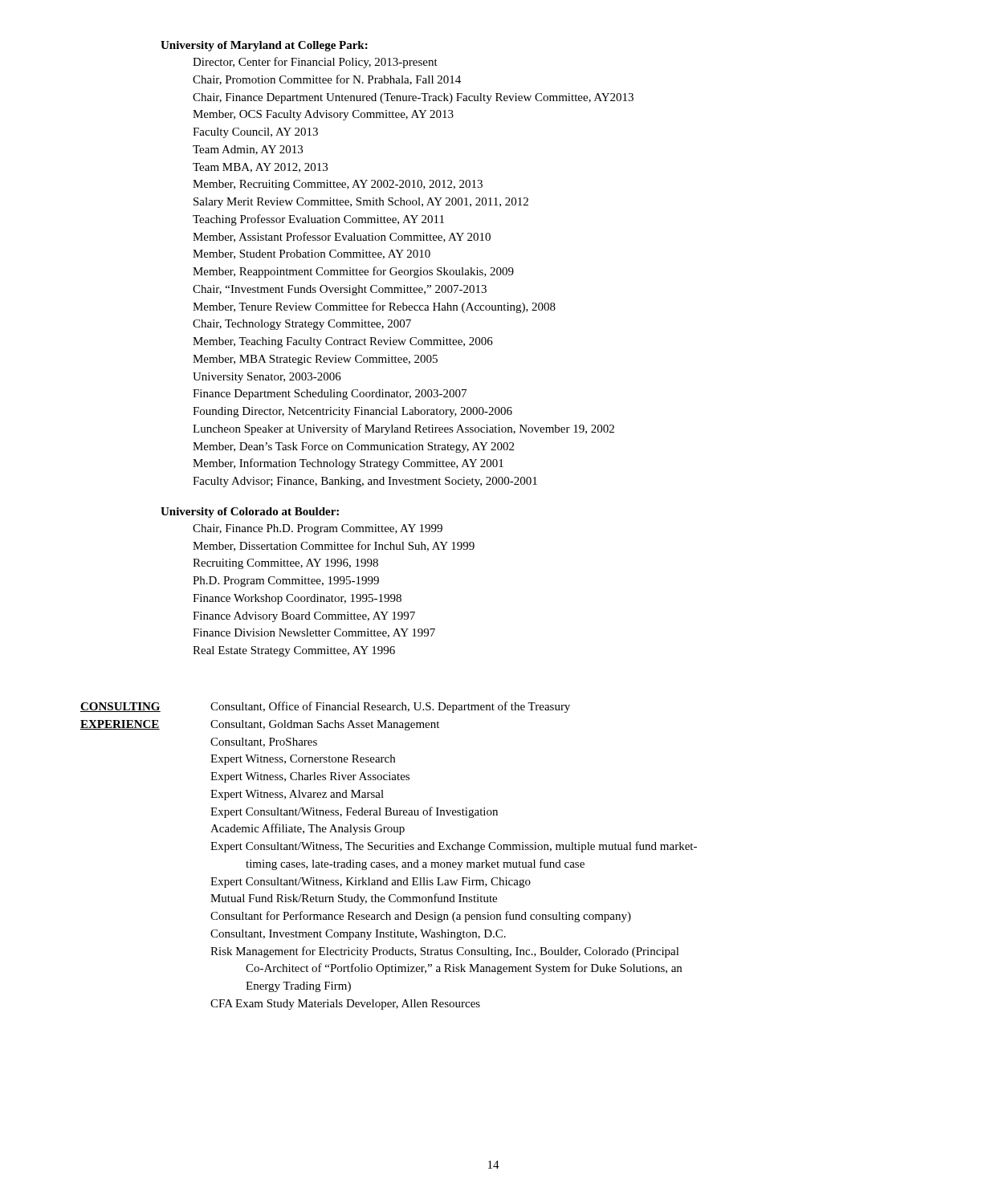The width and height of the screenshot is (986, 1204).
Task: Locate the list item that reads "Risk Management for"
Action: click(x=446, y=968)
